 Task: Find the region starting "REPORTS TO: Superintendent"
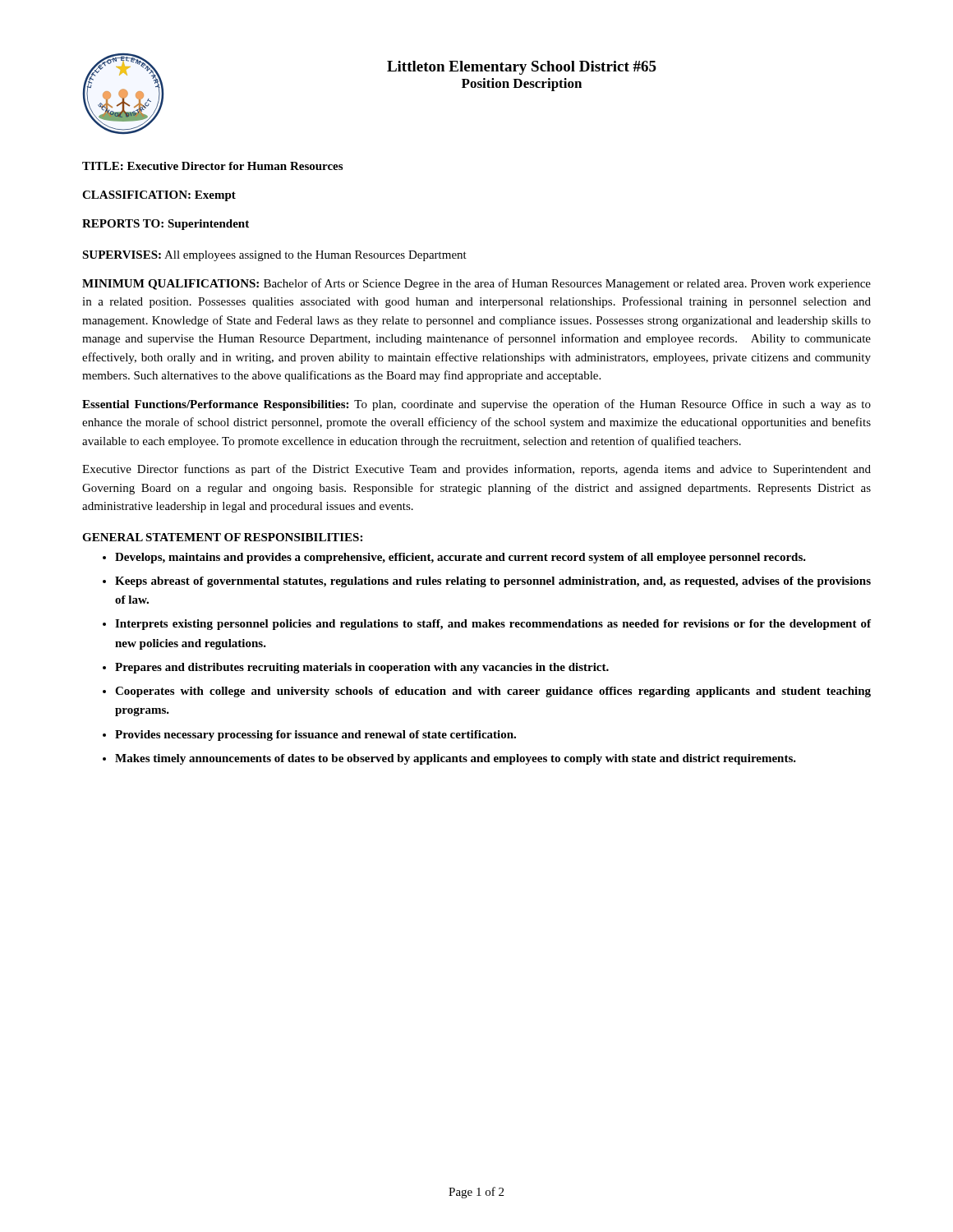(x=166, y=223)
